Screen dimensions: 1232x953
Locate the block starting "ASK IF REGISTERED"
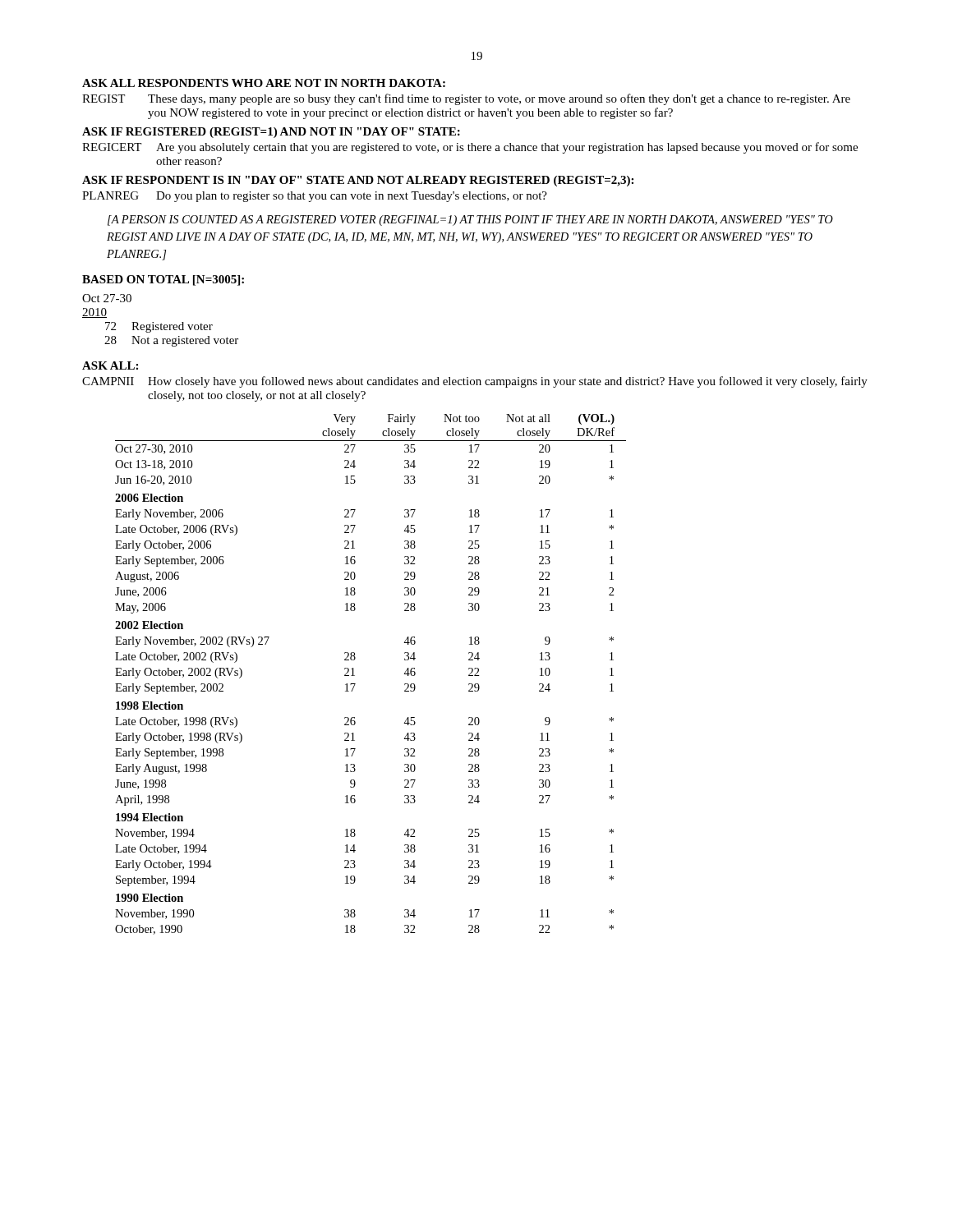(x=271, y=131)
